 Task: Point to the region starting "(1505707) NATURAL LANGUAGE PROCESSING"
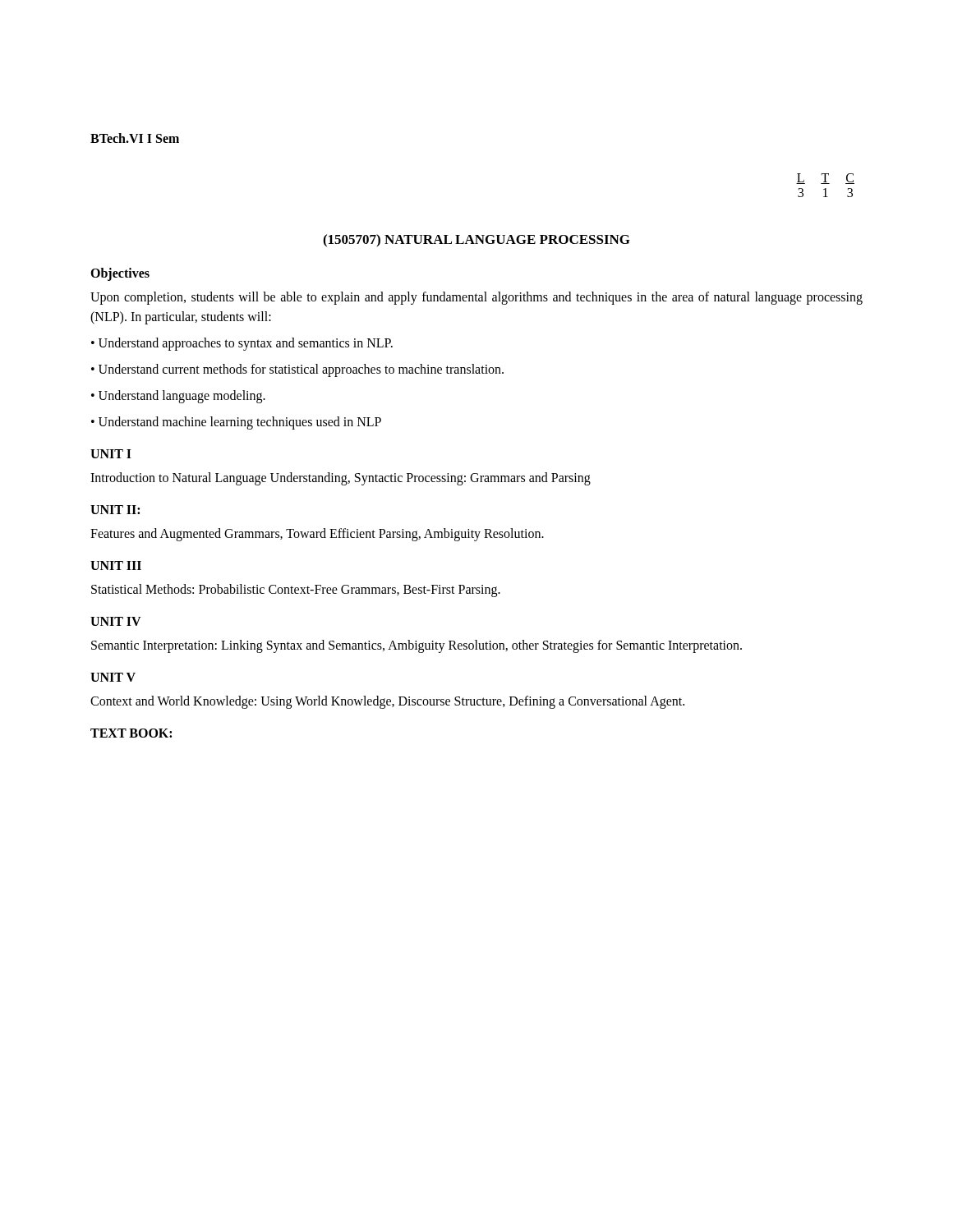[x=476, y=239]
